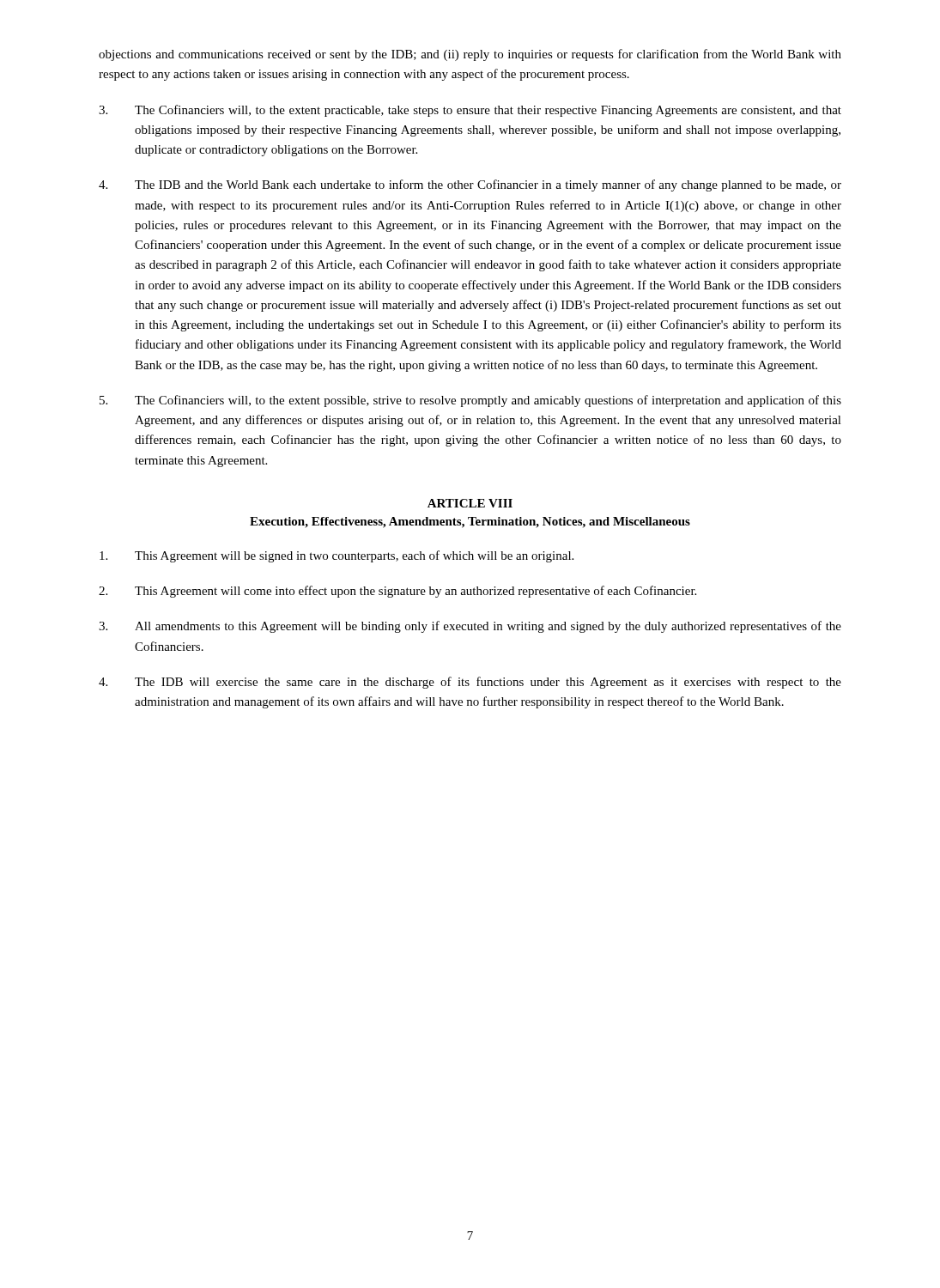
Task: Find the text starting "This Agreement will come into effect upon"
Action: 470,591
